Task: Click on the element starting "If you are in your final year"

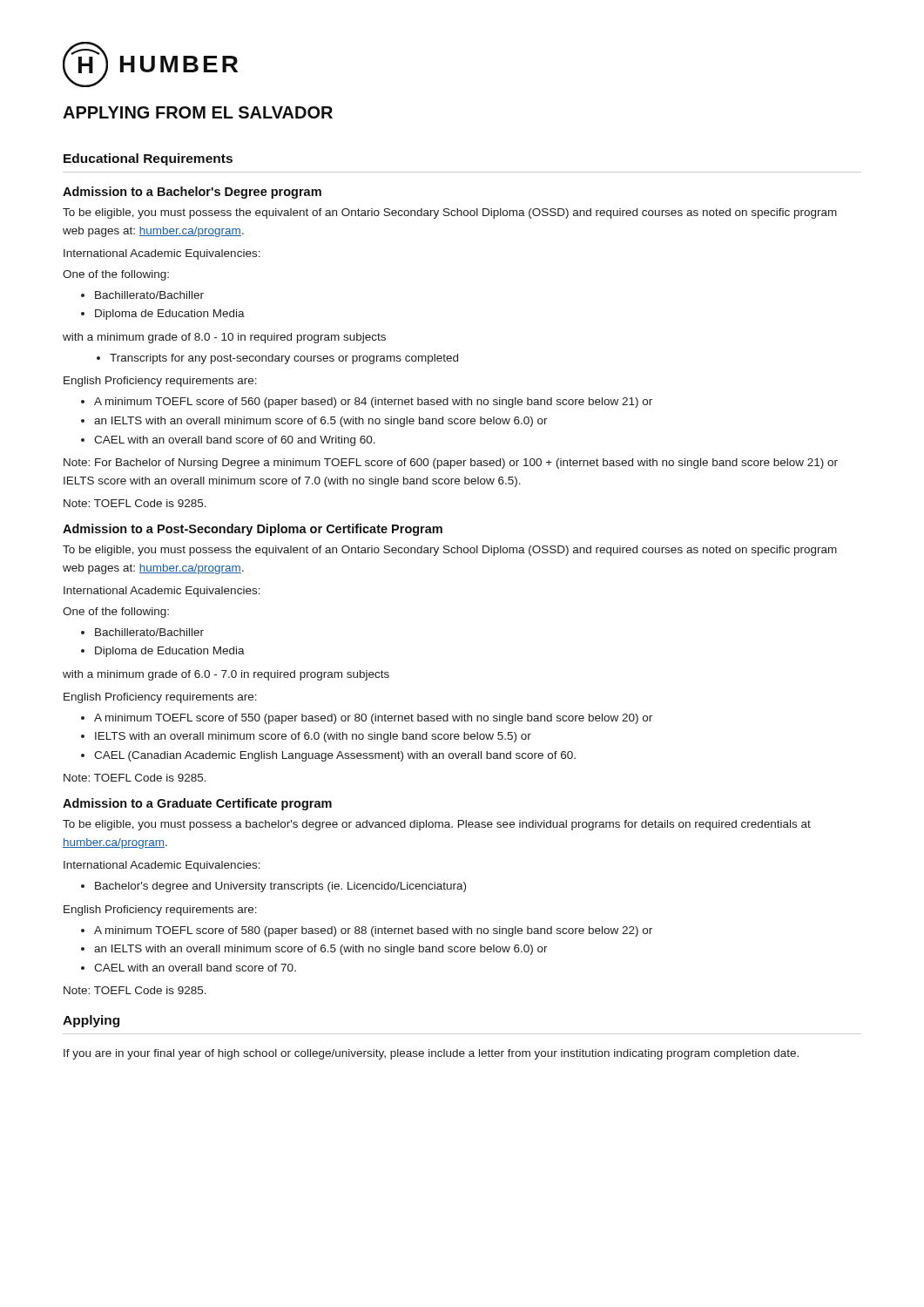Action: (431, 1053)
